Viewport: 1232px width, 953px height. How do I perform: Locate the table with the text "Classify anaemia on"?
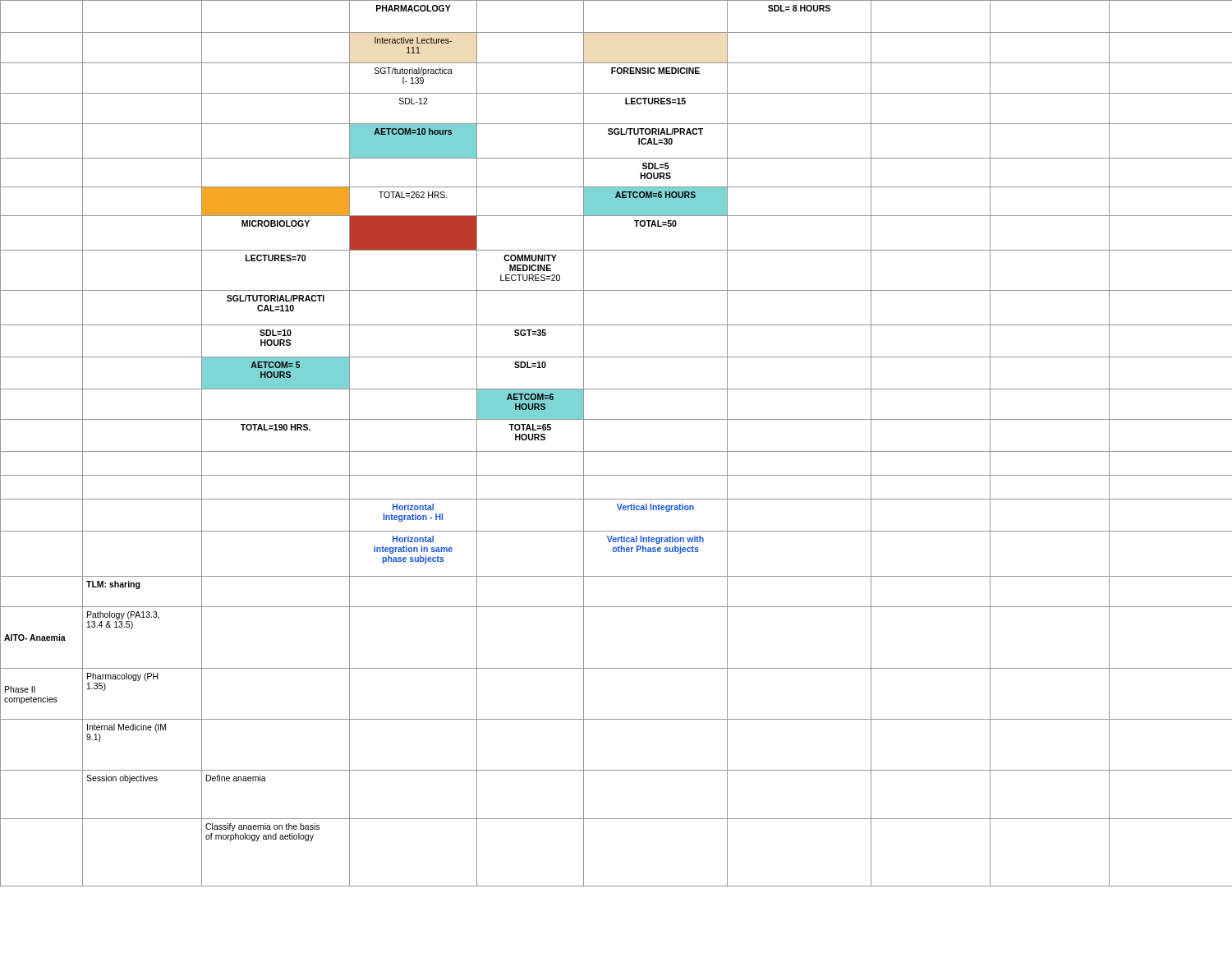(x=616, y=443)
